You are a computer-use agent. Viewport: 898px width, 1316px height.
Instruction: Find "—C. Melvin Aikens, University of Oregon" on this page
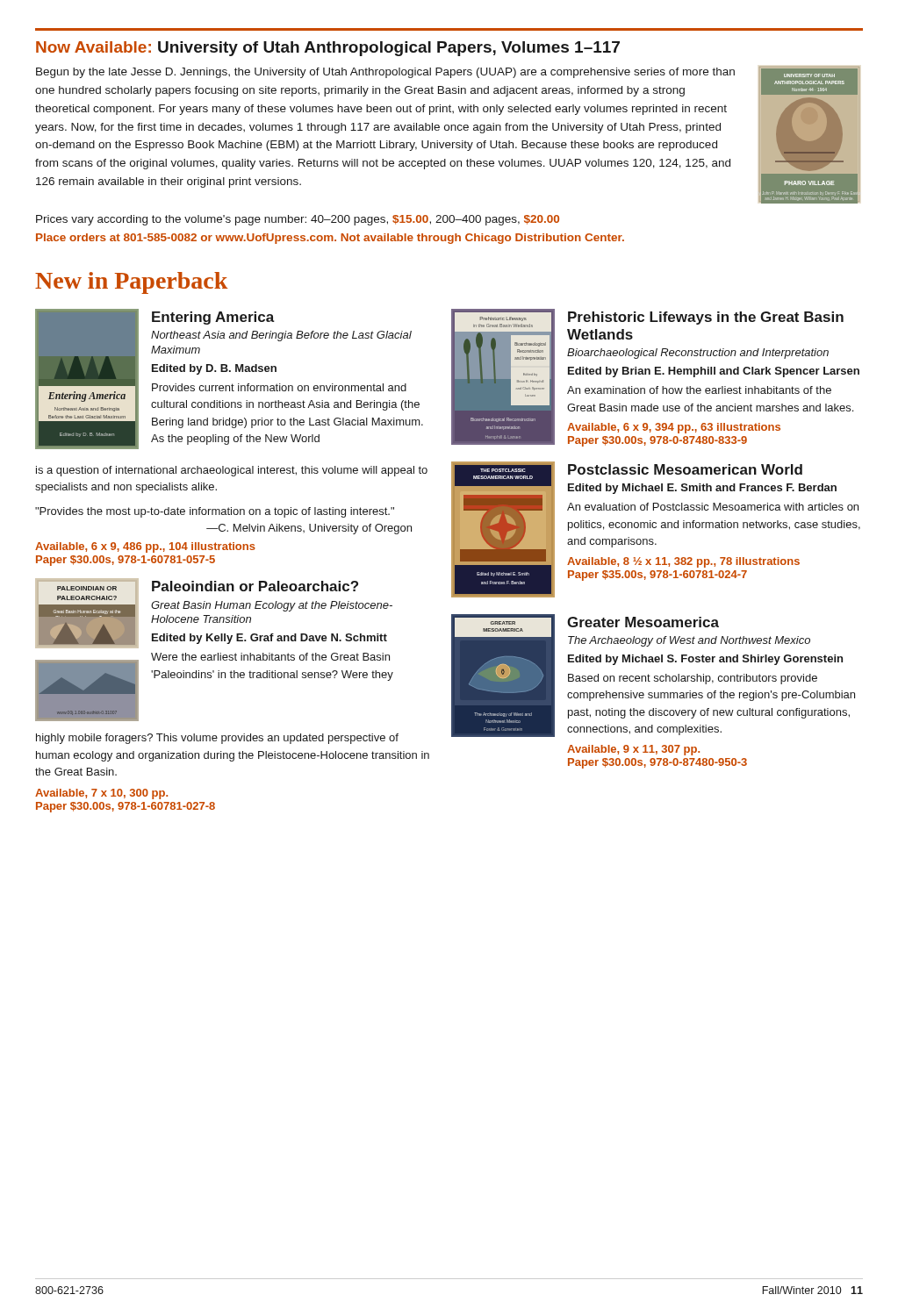point(309,528)
